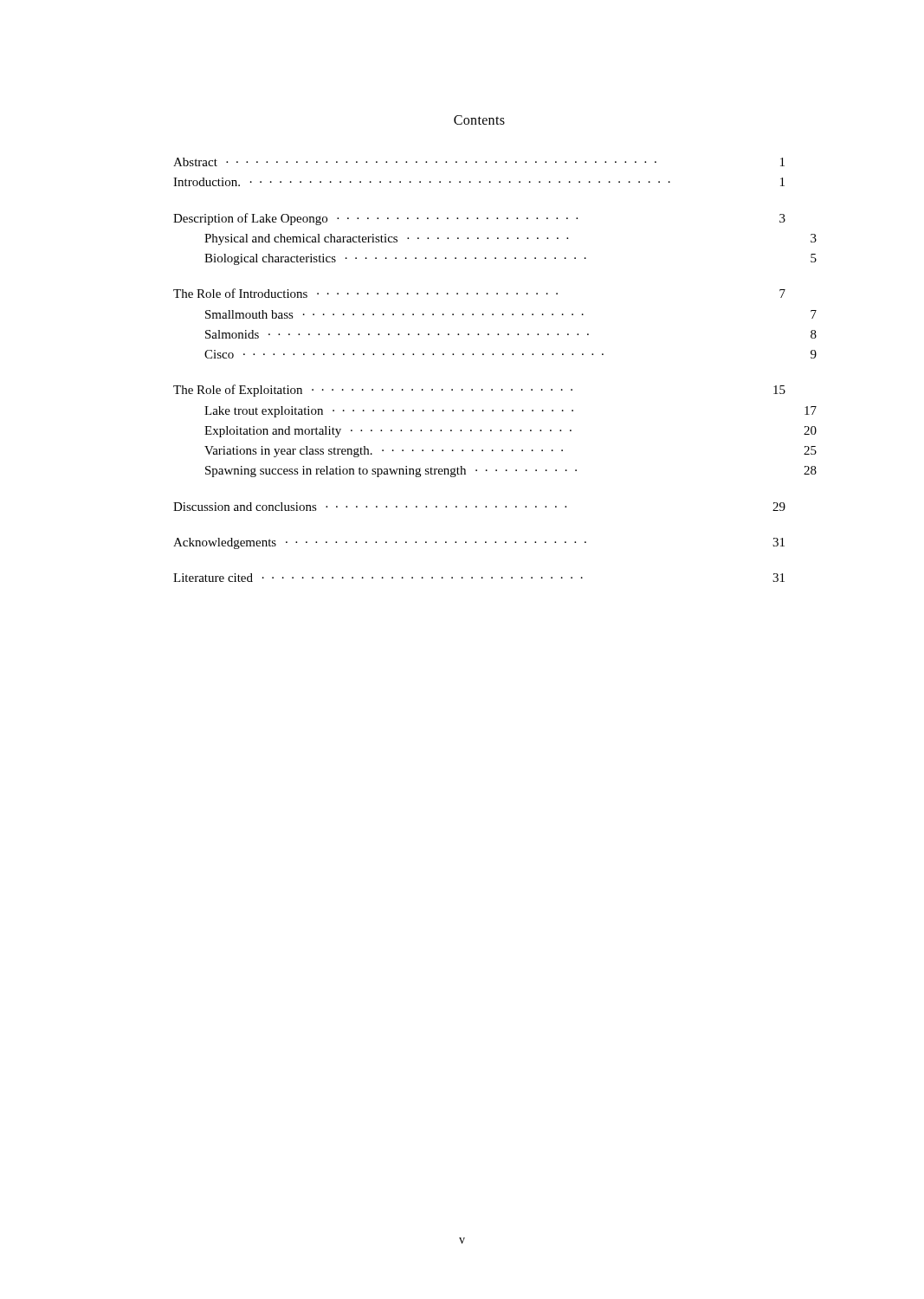The height and width of the screenshot is (1299, 924).
Task: Locate the block of text that opens with "Variations in year class"
Action: click(511, 451)
